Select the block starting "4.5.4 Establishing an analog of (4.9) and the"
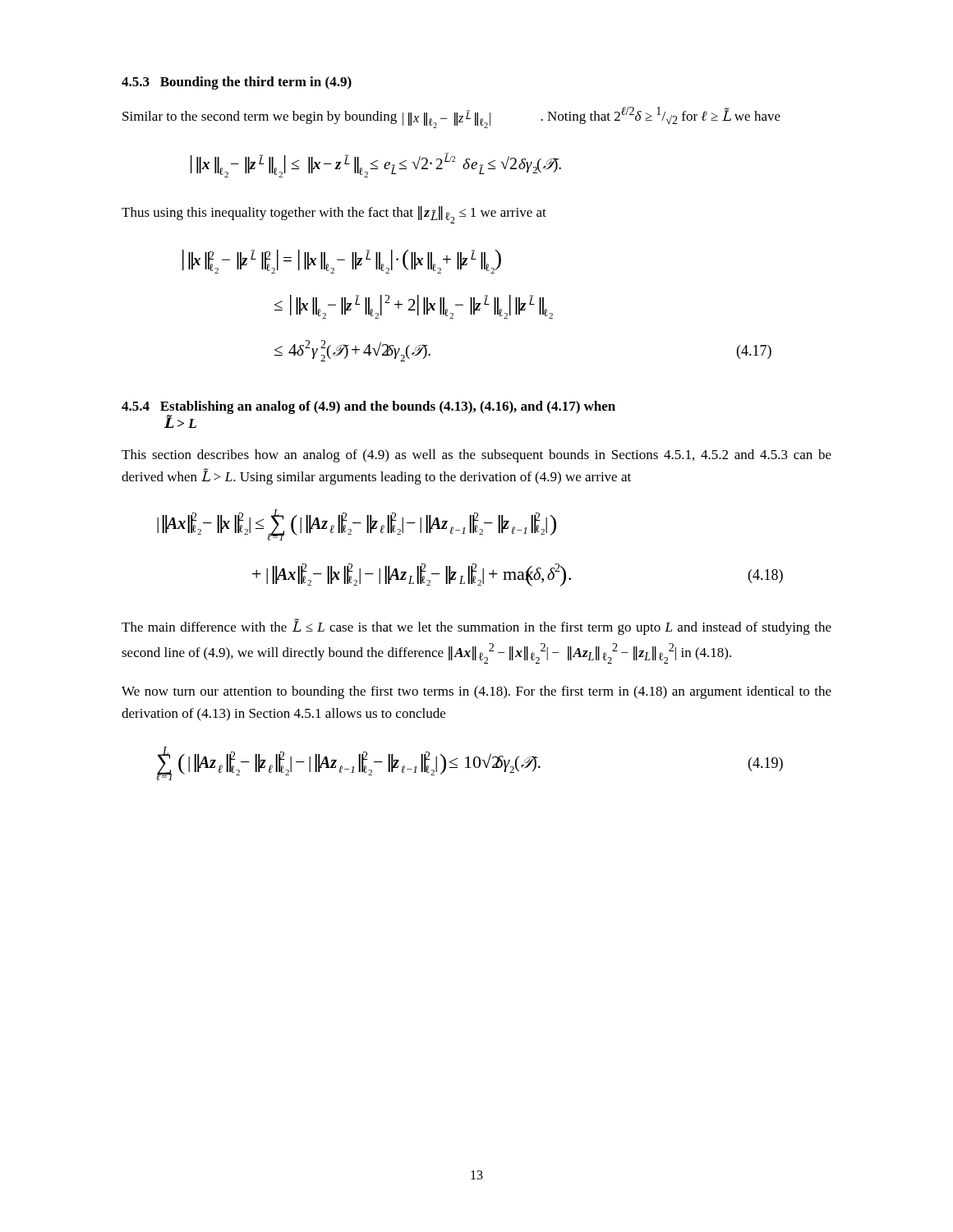The width and height of the screenshot is (953, 1232). pyautogui.click(x=369, y=415)
